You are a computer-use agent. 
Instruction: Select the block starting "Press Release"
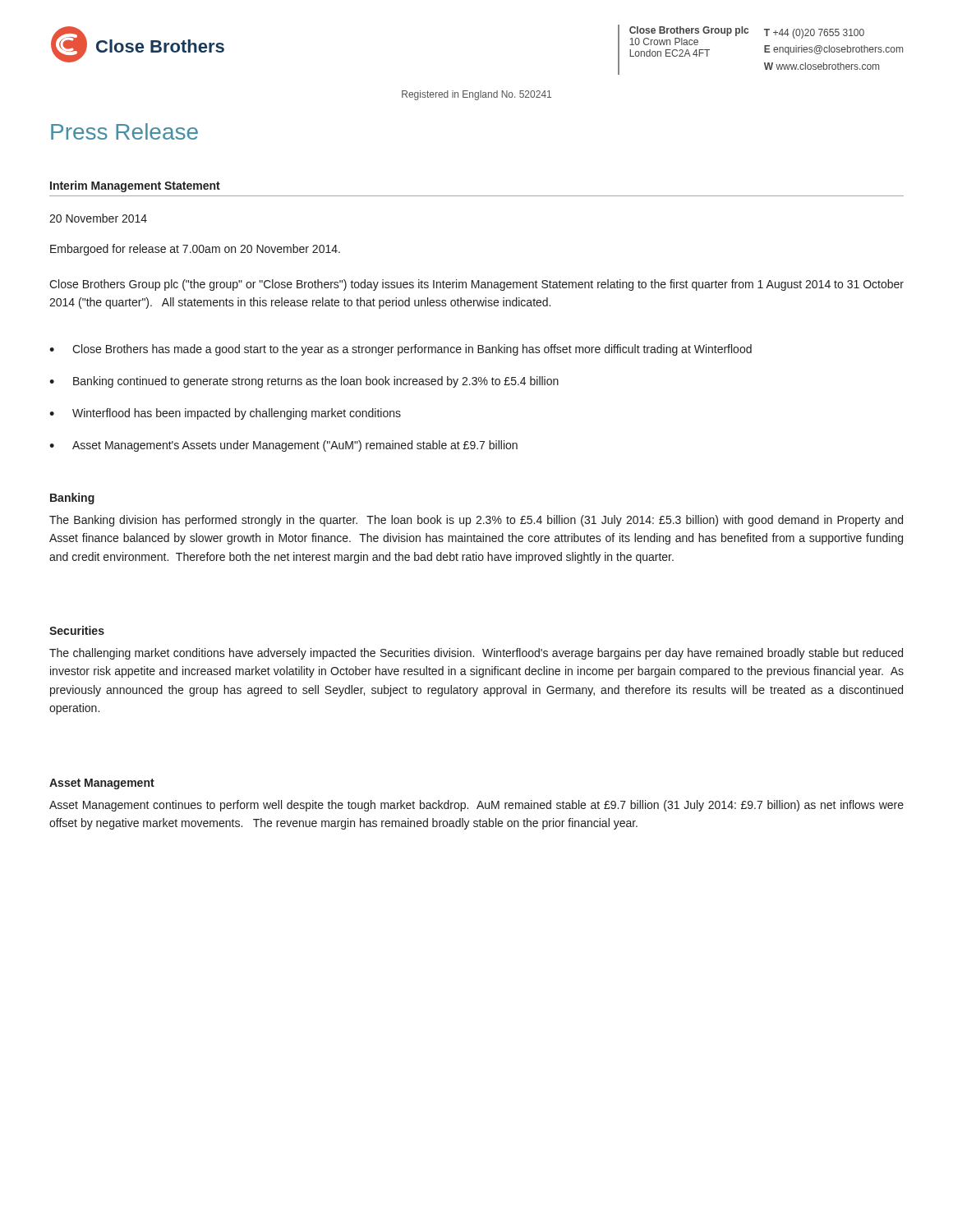(x=124, y=132)
